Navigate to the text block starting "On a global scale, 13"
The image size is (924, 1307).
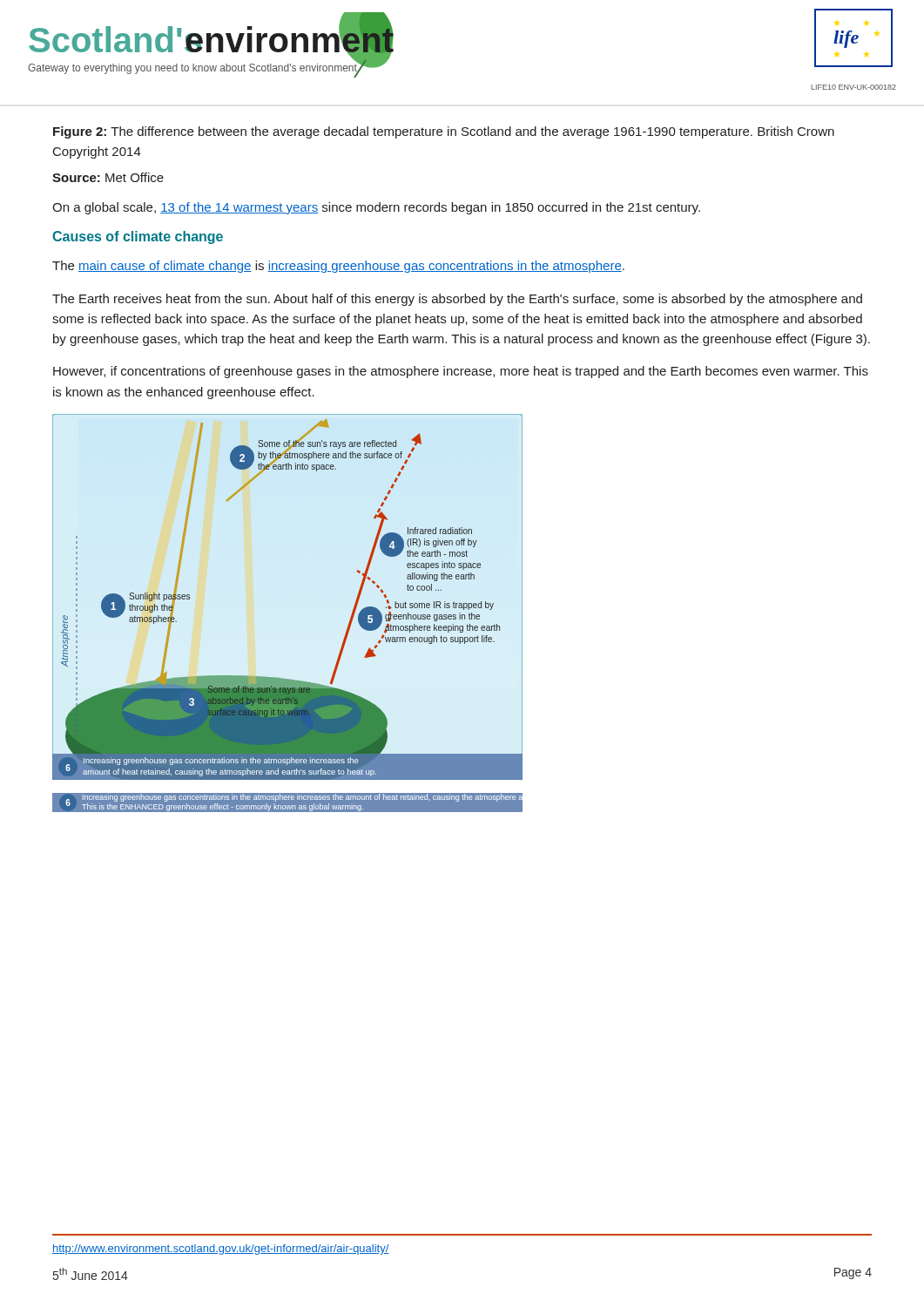pos(377,207)
